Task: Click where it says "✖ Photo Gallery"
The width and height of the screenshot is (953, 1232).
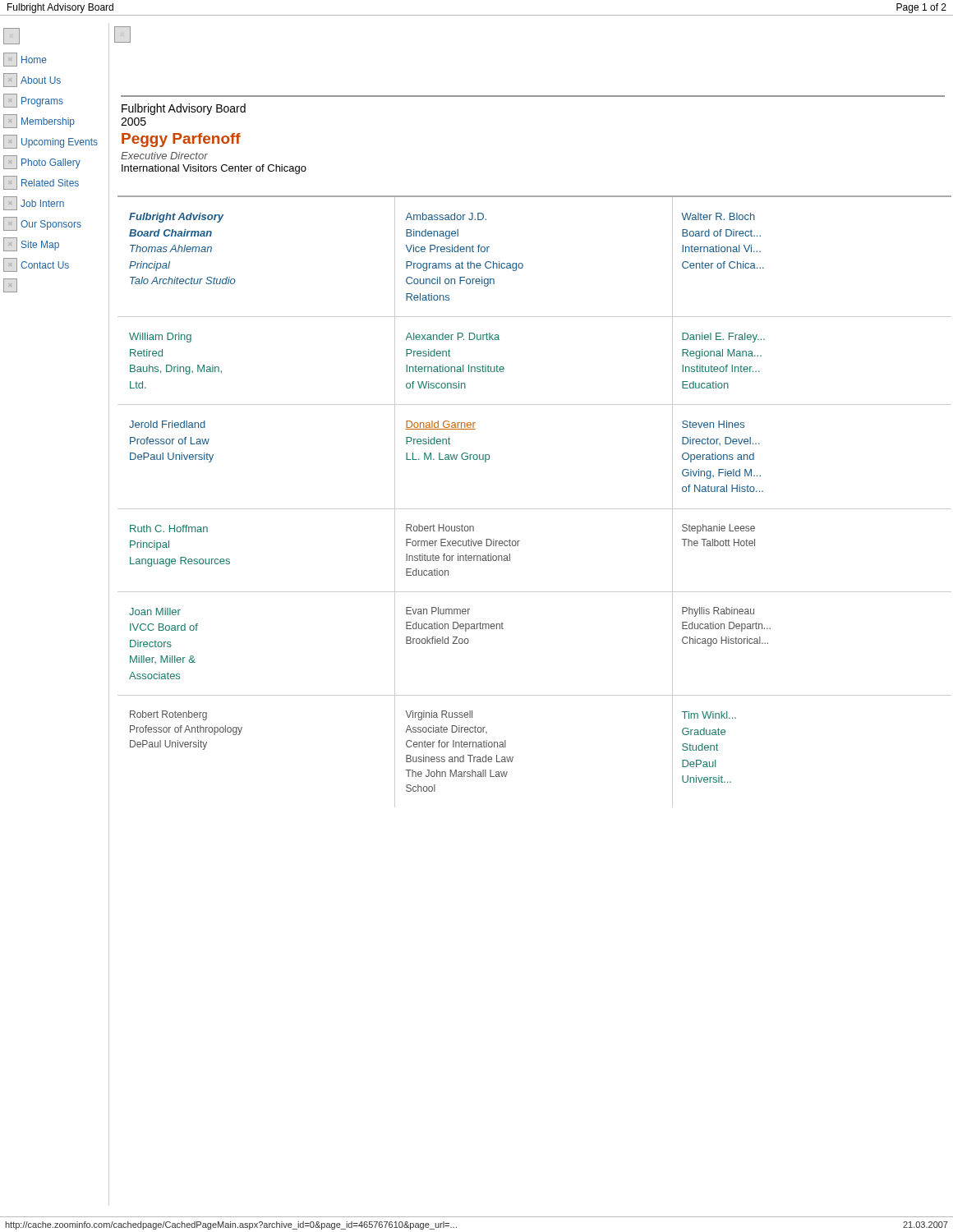Action: (x=42, y=162)
